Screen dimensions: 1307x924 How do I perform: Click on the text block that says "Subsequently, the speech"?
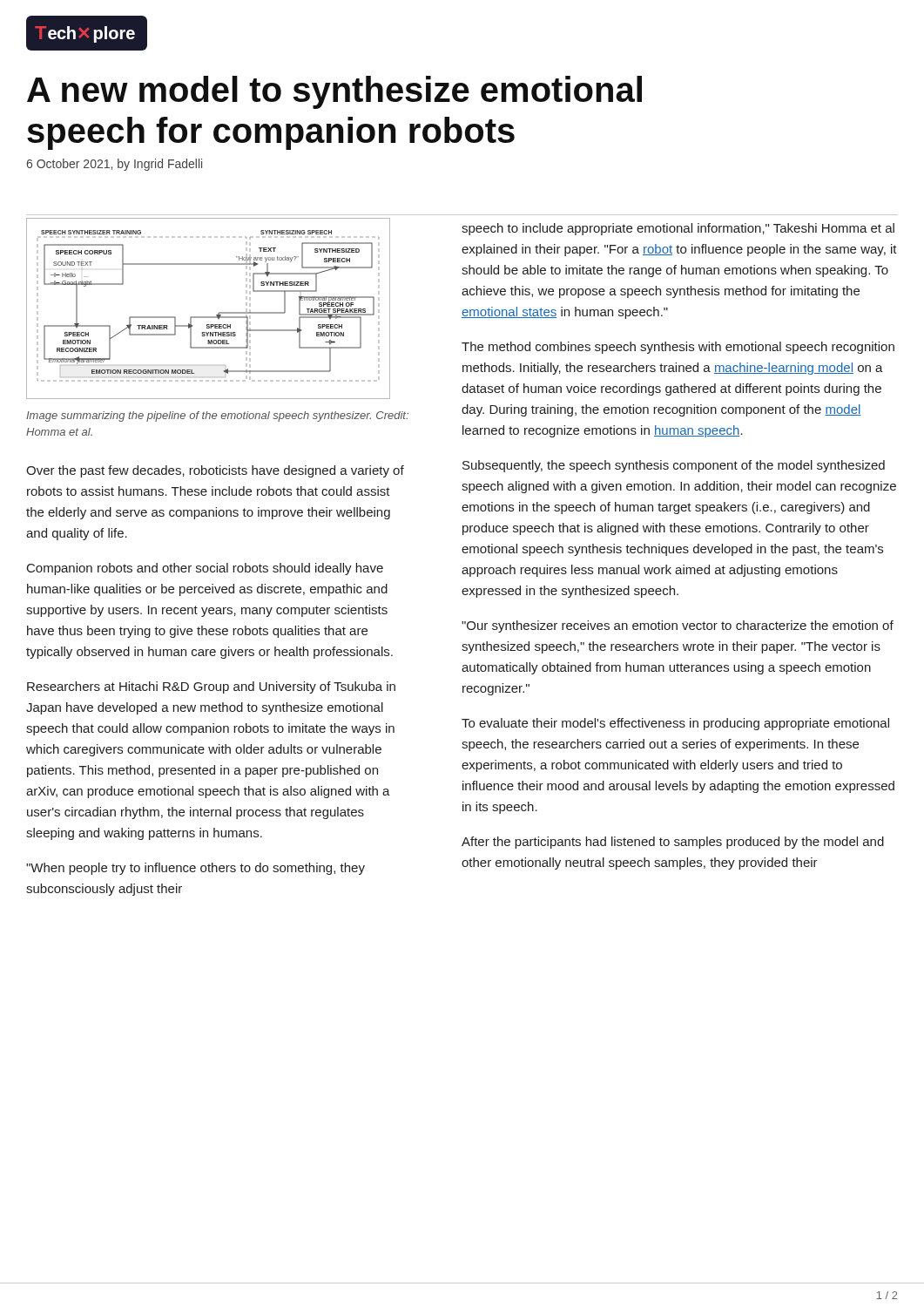coord(679,528)
